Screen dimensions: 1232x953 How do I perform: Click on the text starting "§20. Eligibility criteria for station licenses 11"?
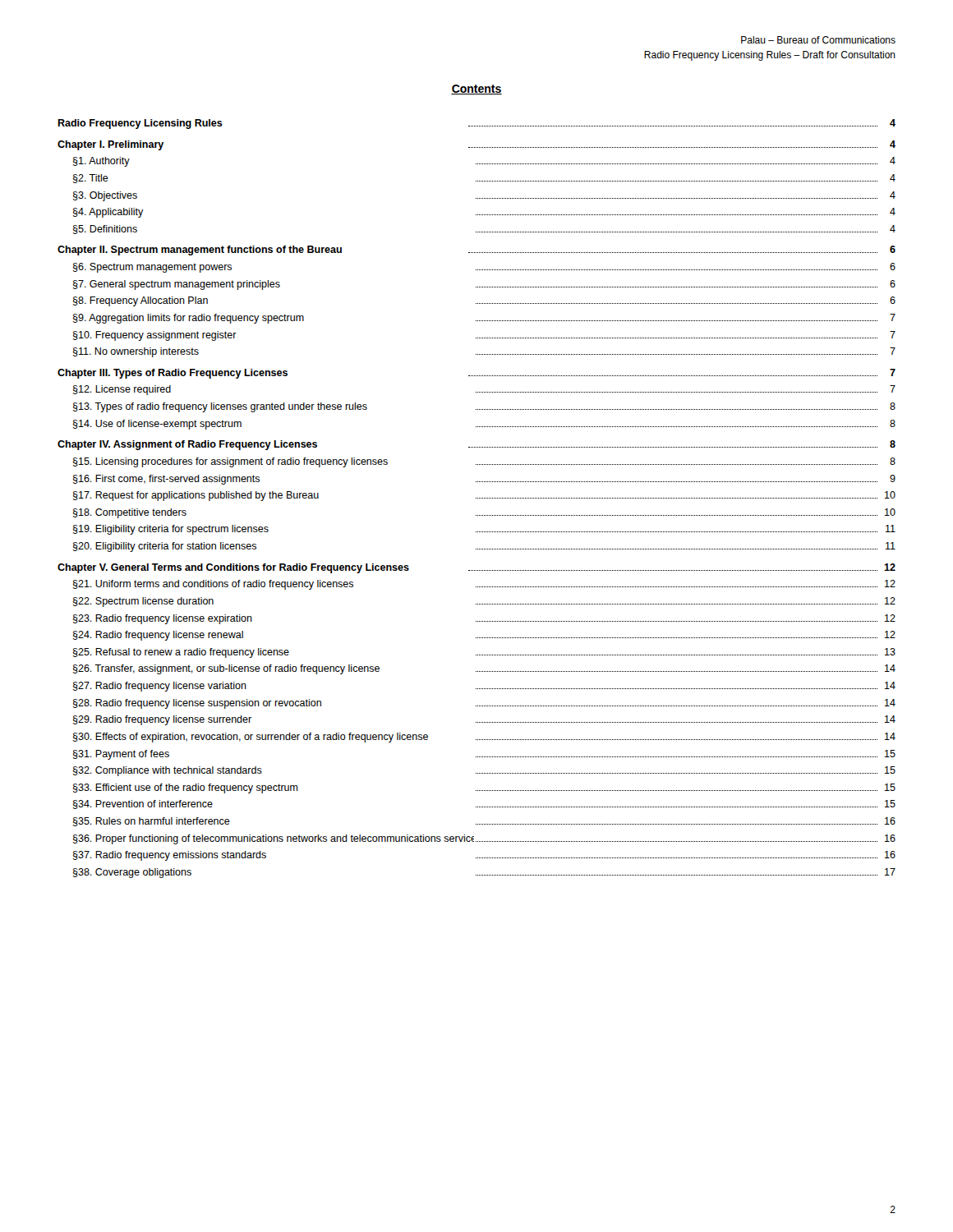(476, 546)
